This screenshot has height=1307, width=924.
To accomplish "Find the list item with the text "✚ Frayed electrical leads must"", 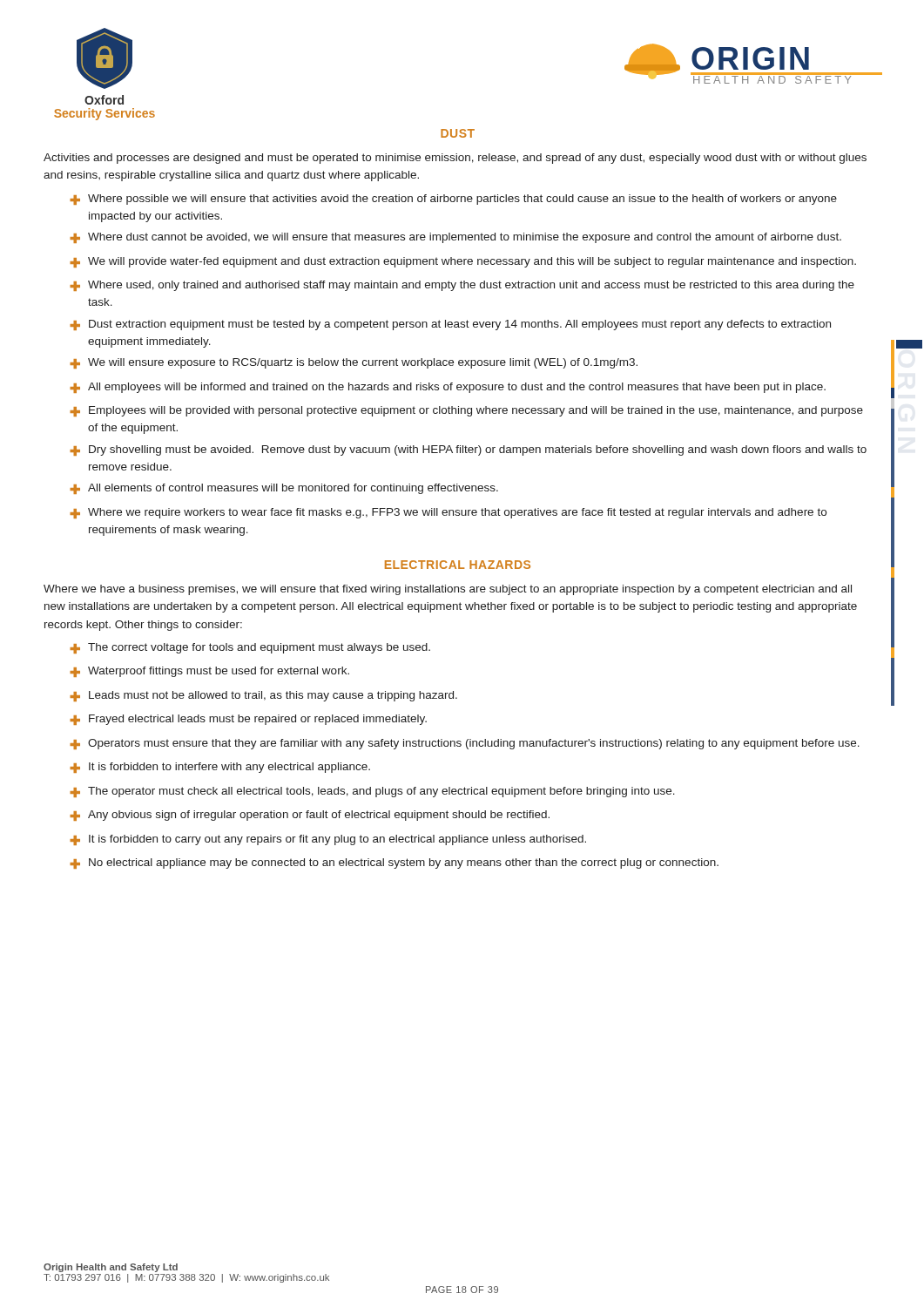I will (248, 720).
